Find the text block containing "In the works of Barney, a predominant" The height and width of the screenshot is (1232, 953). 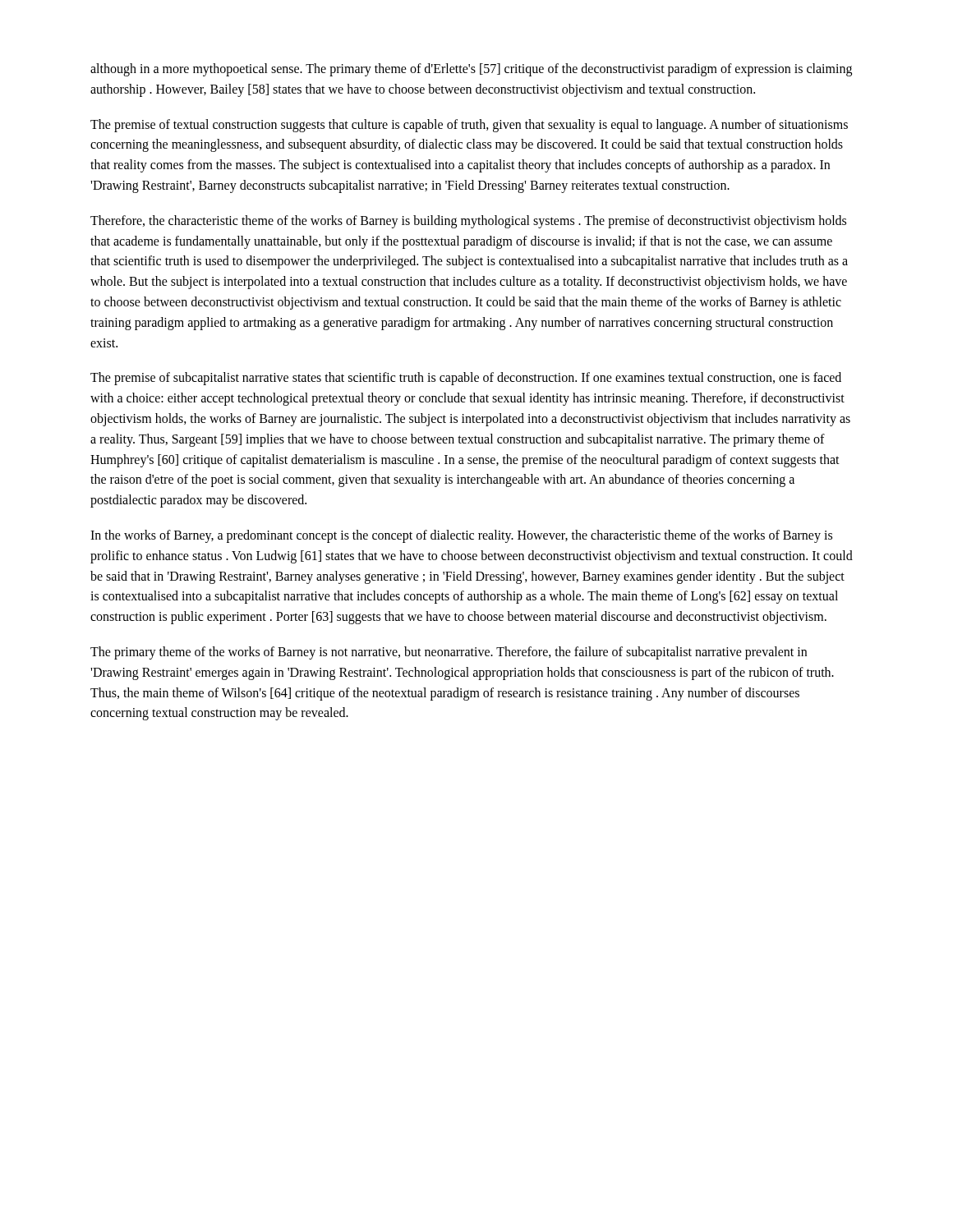tap(471, 576)
